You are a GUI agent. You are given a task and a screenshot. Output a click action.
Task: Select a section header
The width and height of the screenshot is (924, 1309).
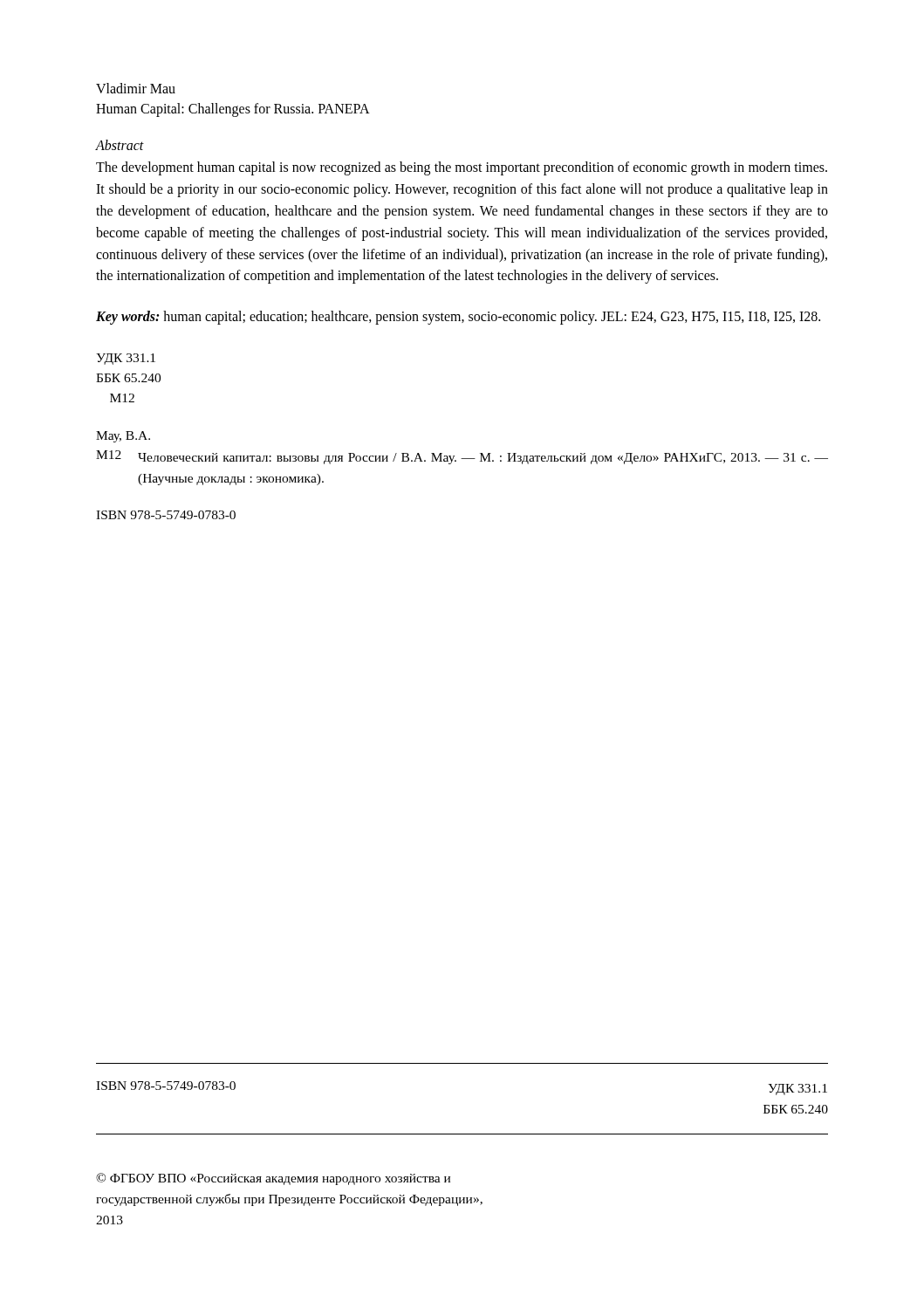pos(462,146)
